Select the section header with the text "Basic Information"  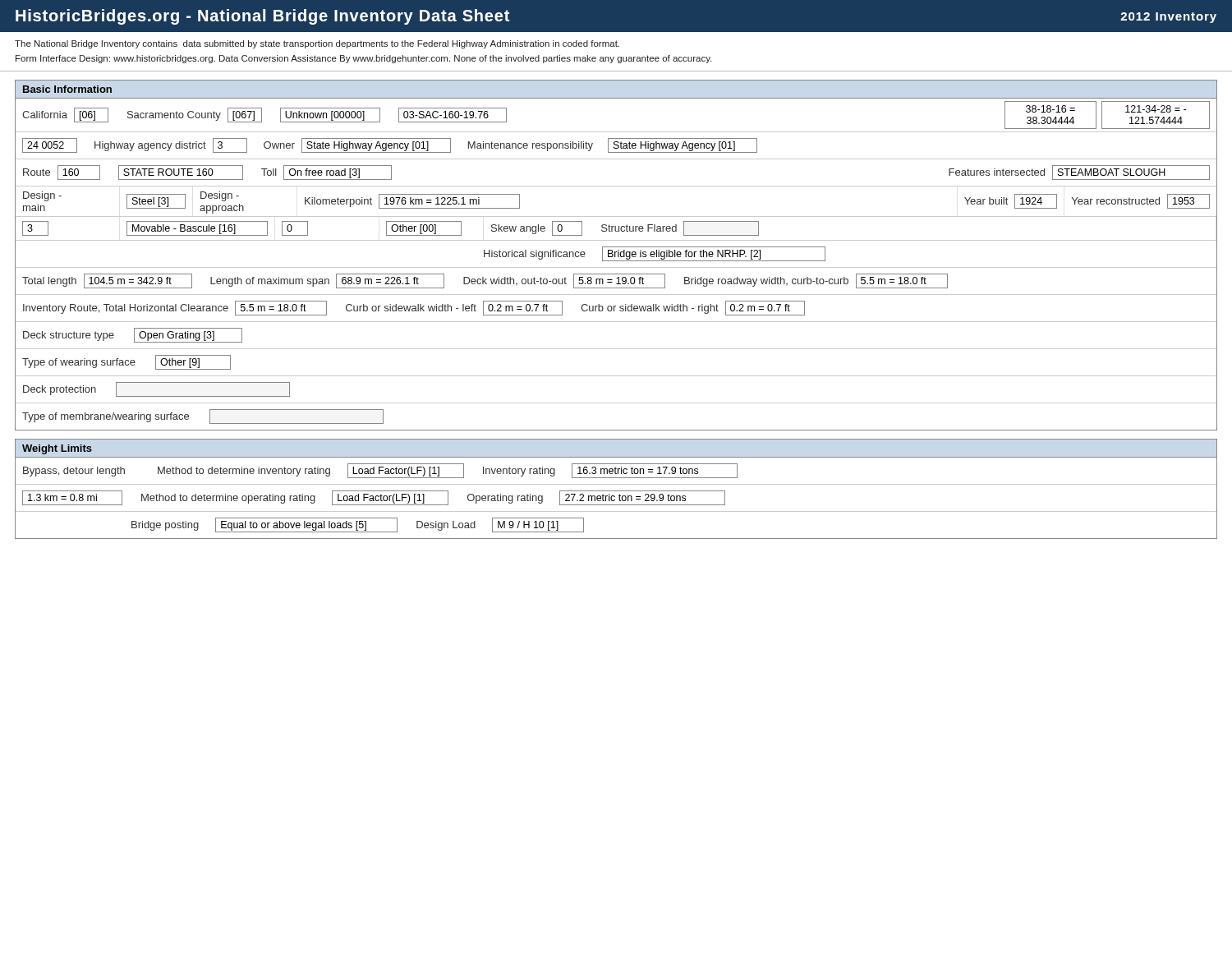coord(67,89)
